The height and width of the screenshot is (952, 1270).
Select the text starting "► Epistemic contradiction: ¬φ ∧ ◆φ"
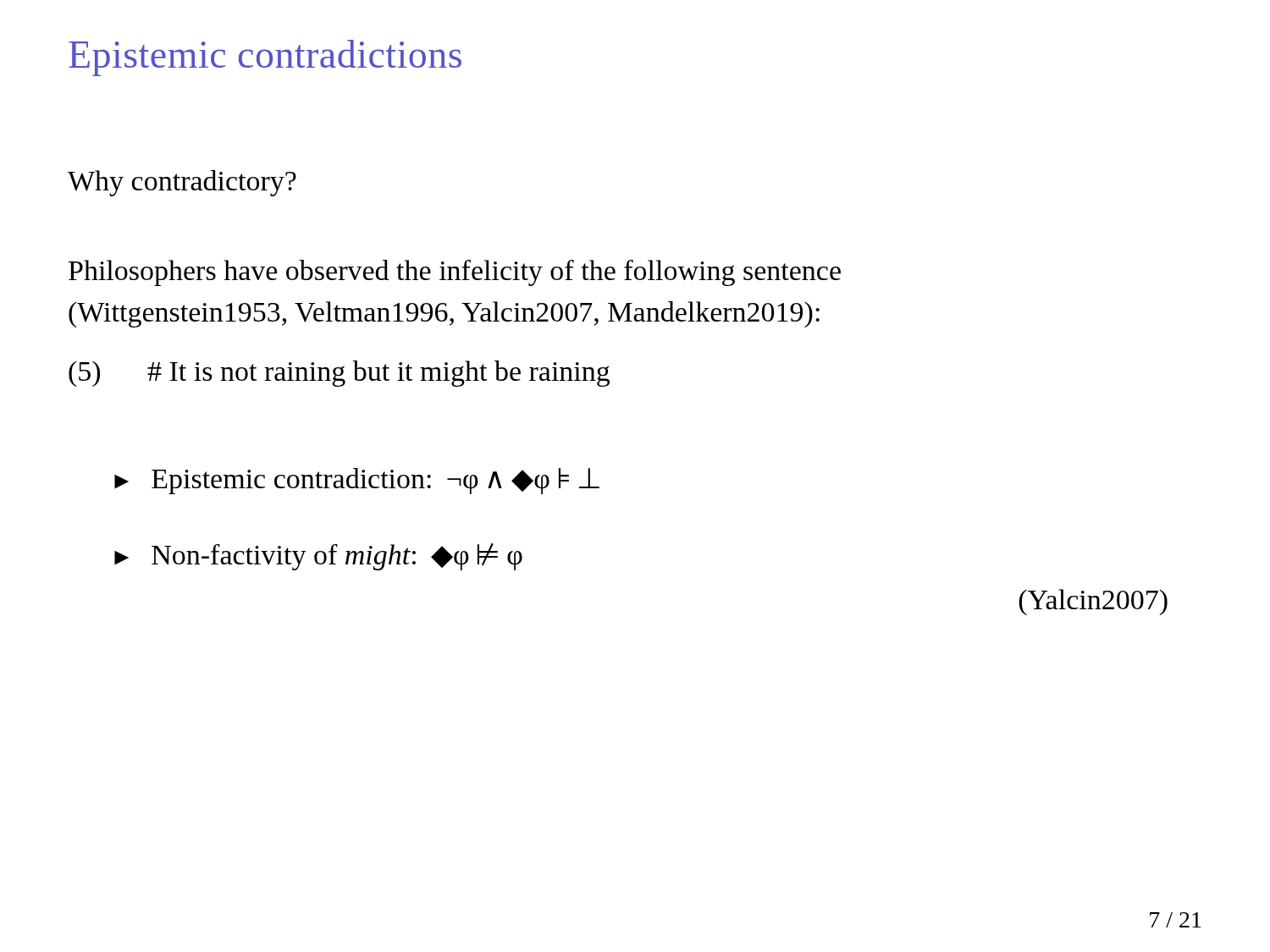pyautogui.click(x=356, y=479)
